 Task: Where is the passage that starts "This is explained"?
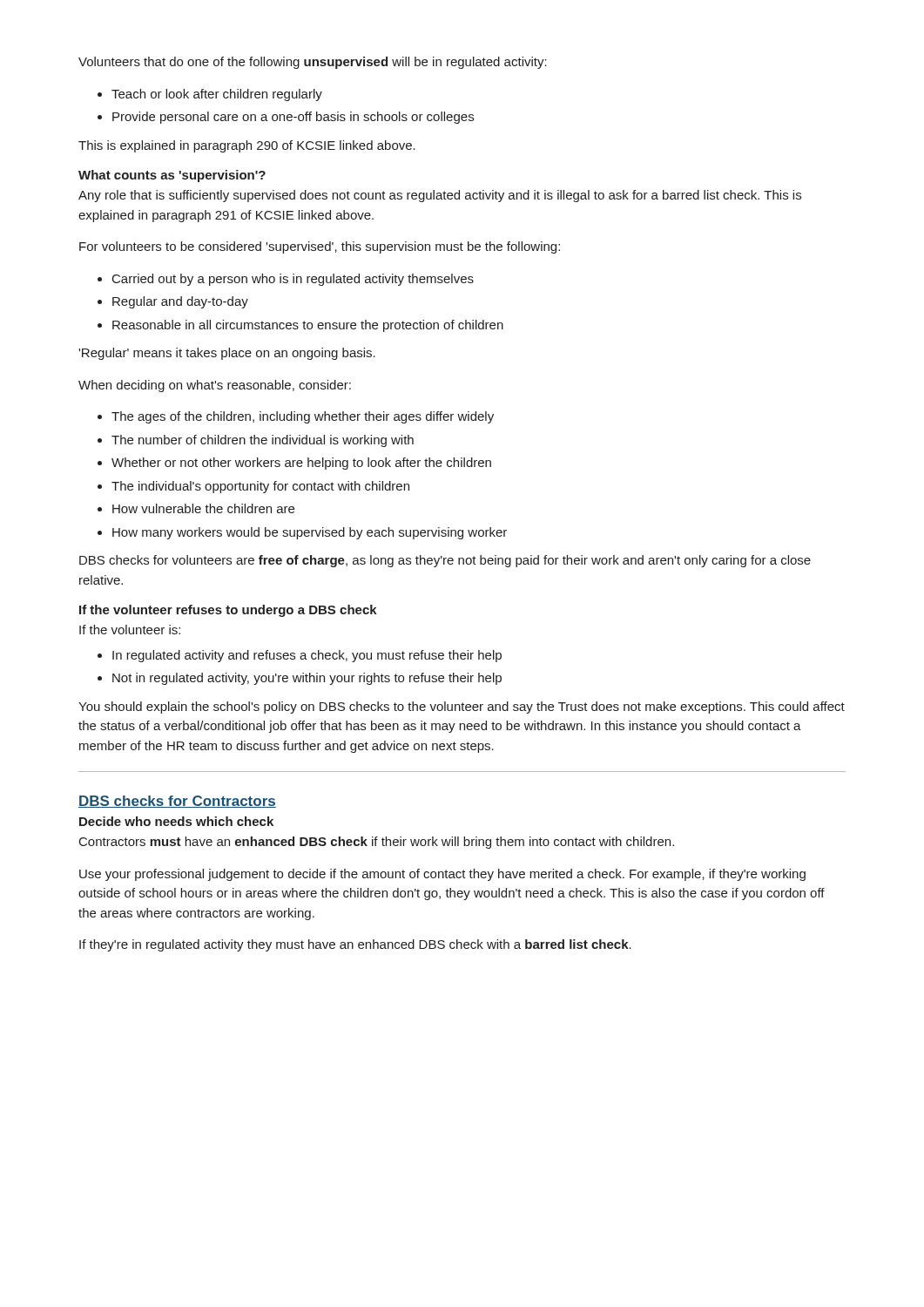tap(247, 145)
